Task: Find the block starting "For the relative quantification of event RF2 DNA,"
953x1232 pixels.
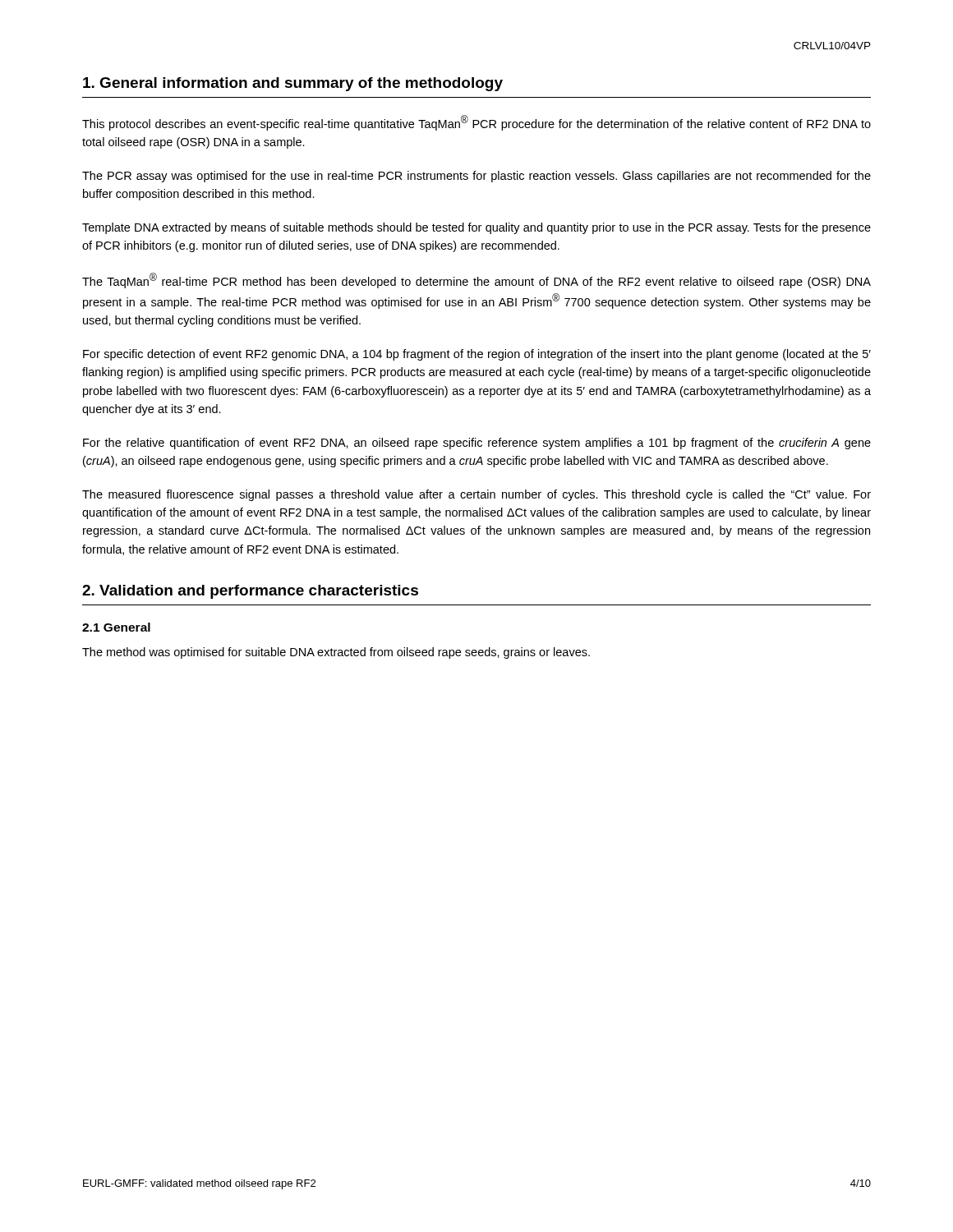Action: click(x=476, y=452)
